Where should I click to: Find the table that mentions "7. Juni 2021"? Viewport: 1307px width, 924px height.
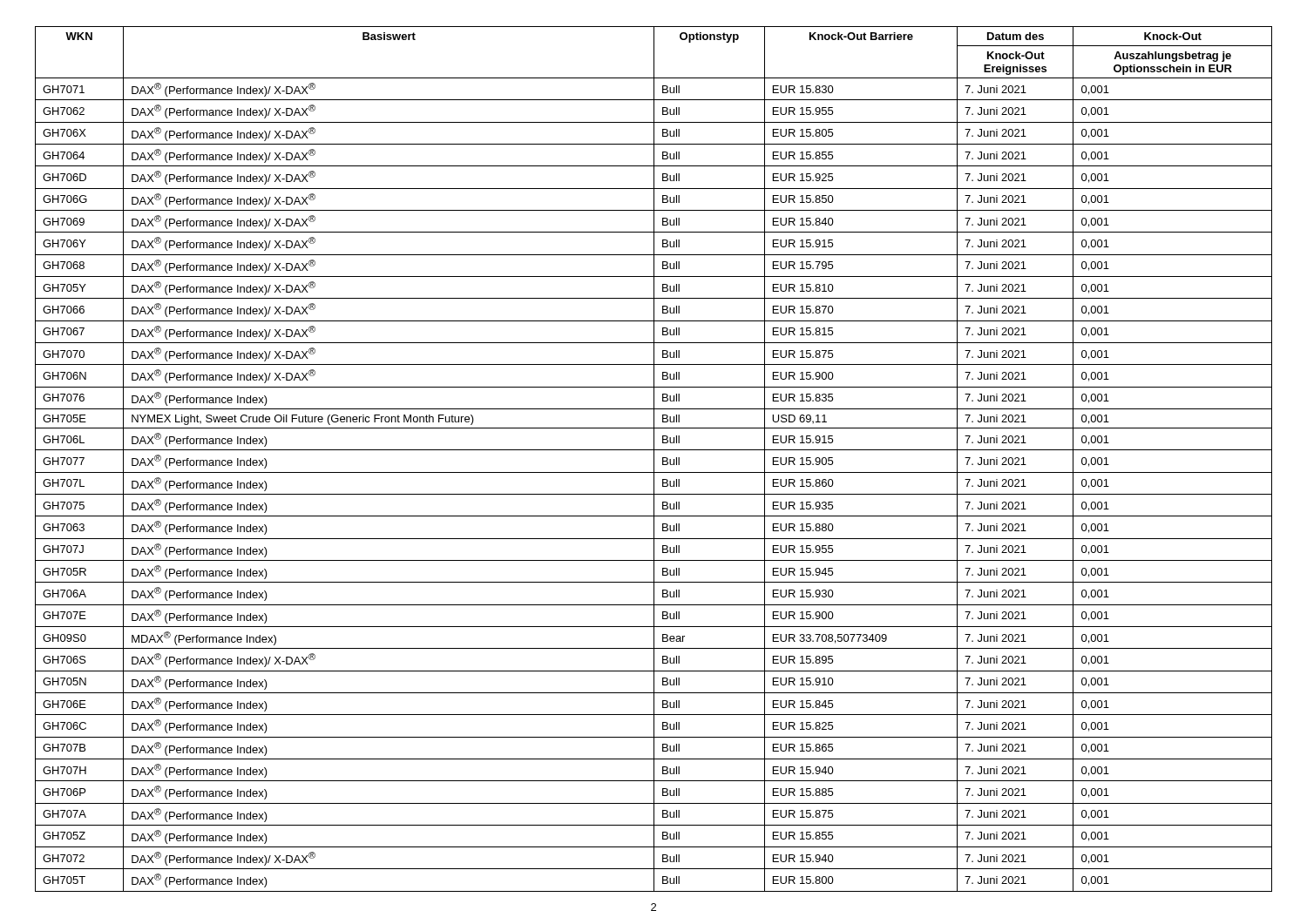(x=654, y=459)
